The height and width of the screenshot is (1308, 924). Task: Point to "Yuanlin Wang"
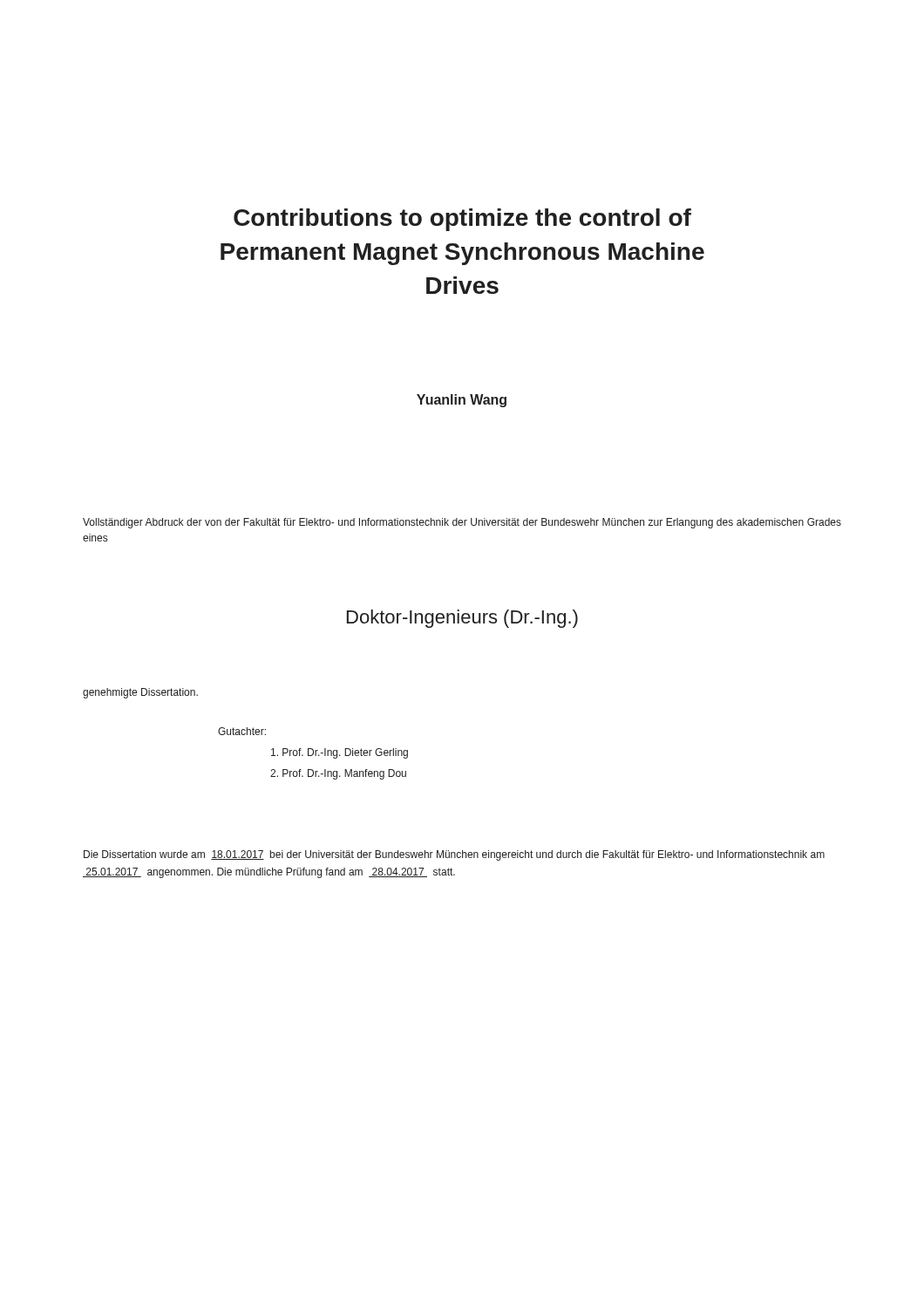[462, 400]
